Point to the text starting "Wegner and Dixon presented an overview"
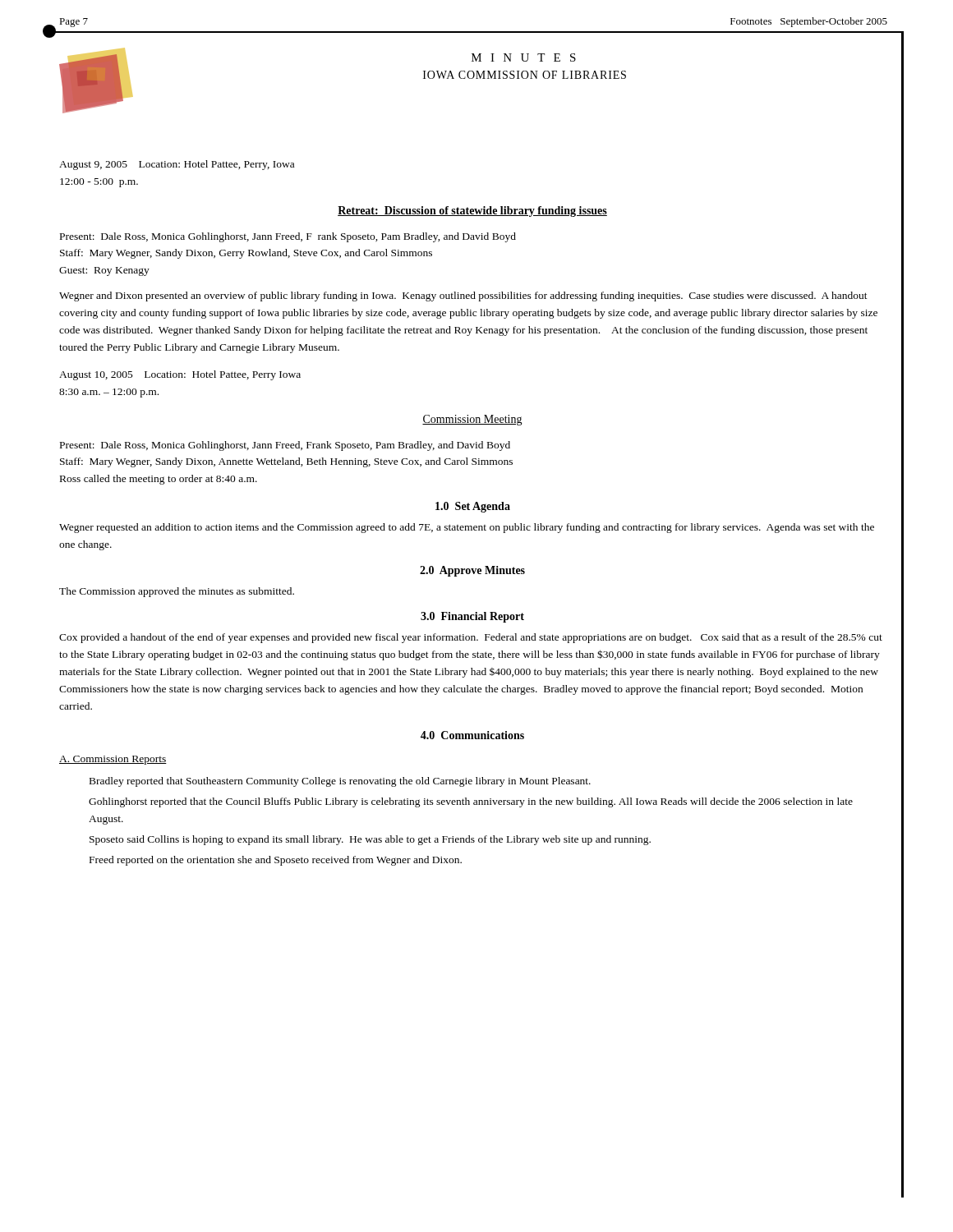The image size is (953, 1232). (468, 321)
